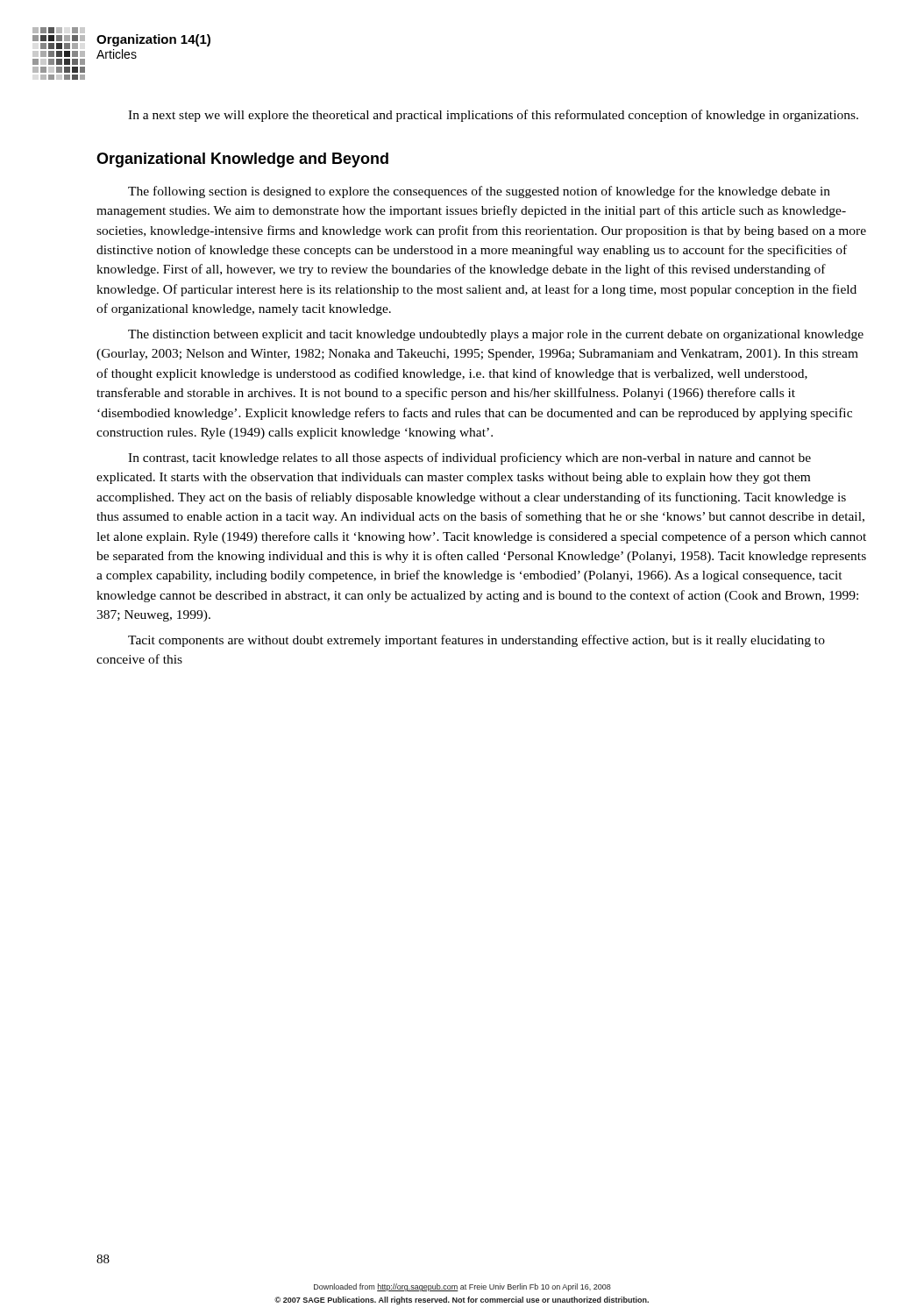Find a section header
924x1315 pixels.
pyautogui.click(x=243, y=159)
